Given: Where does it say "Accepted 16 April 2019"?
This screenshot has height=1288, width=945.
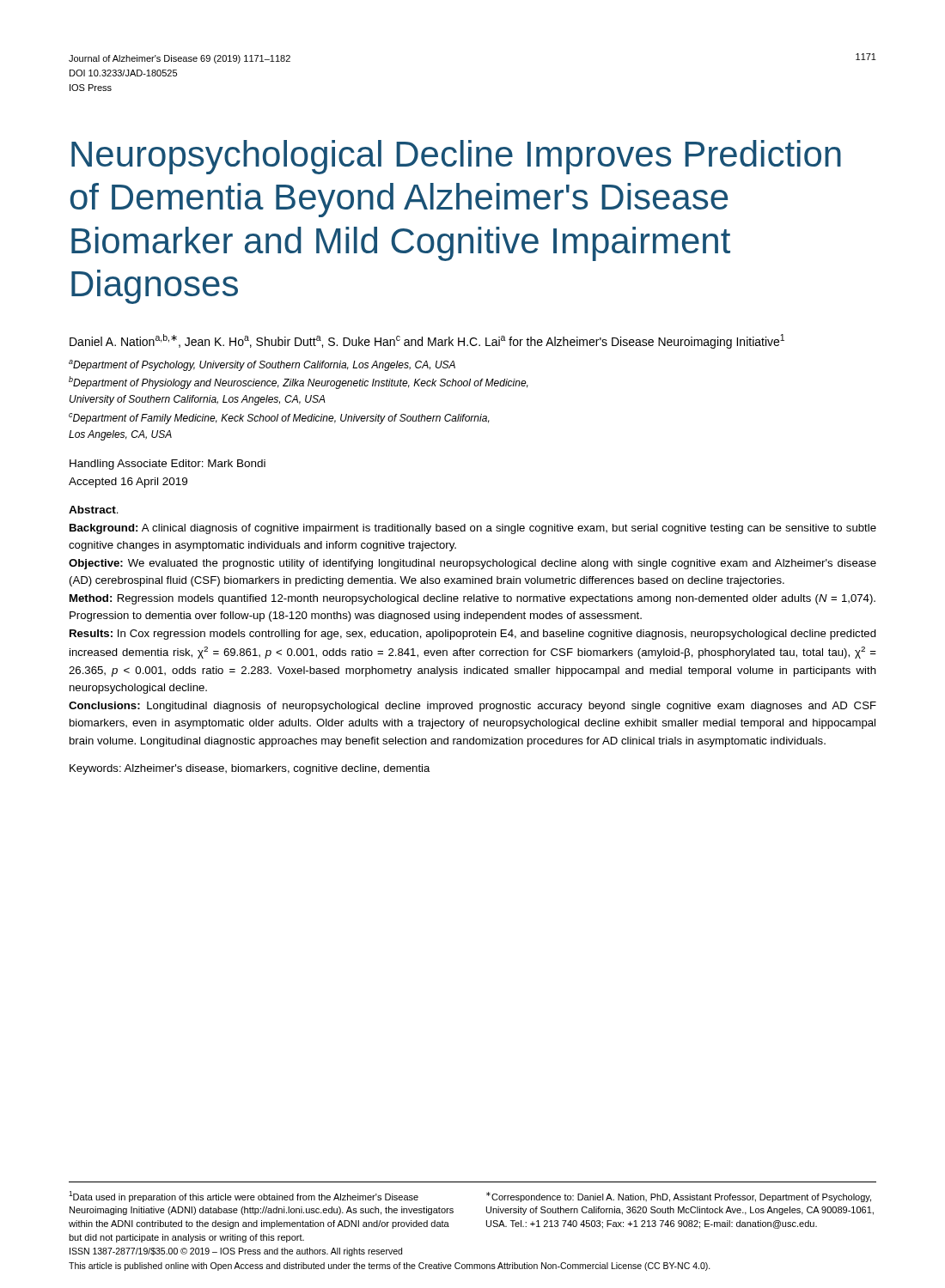Looking at the screenshot, I should coord(128,481).
